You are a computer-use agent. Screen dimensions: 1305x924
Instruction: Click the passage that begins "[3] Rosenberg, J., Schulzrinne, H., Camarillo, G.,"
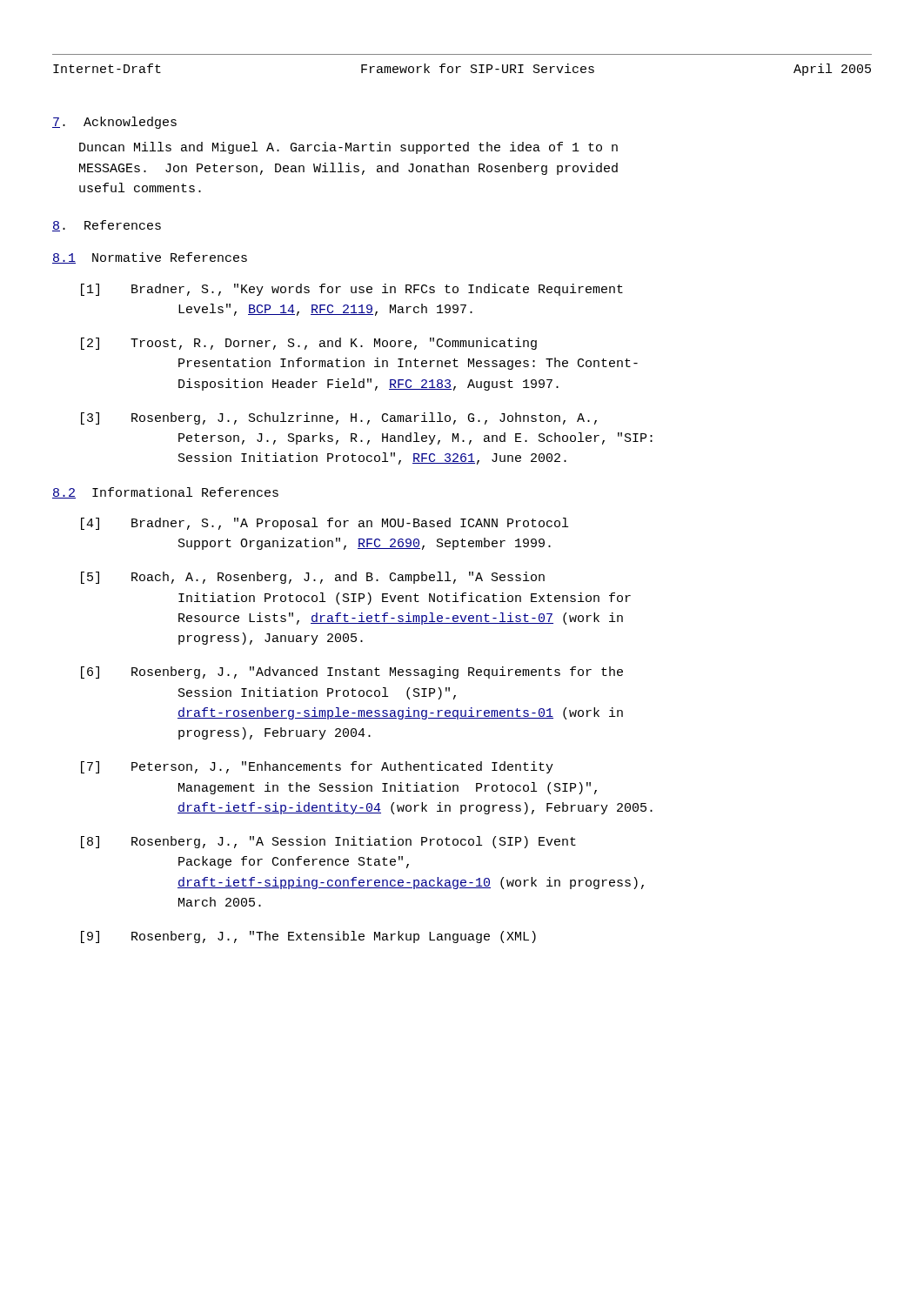click(475, 439)
